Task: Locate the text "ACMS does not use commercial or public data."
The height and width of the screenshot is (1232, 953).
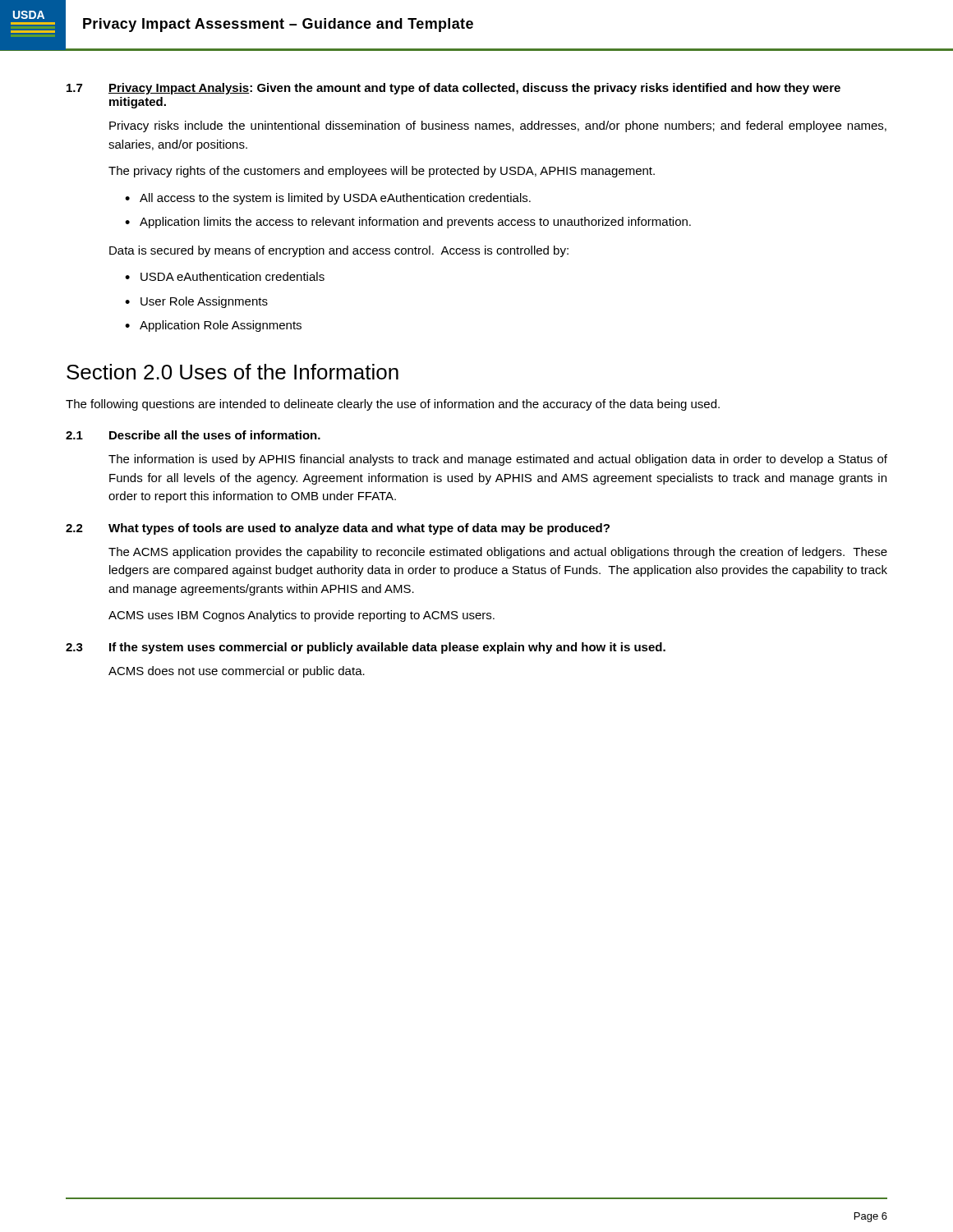Action: [x=237, y=671]
